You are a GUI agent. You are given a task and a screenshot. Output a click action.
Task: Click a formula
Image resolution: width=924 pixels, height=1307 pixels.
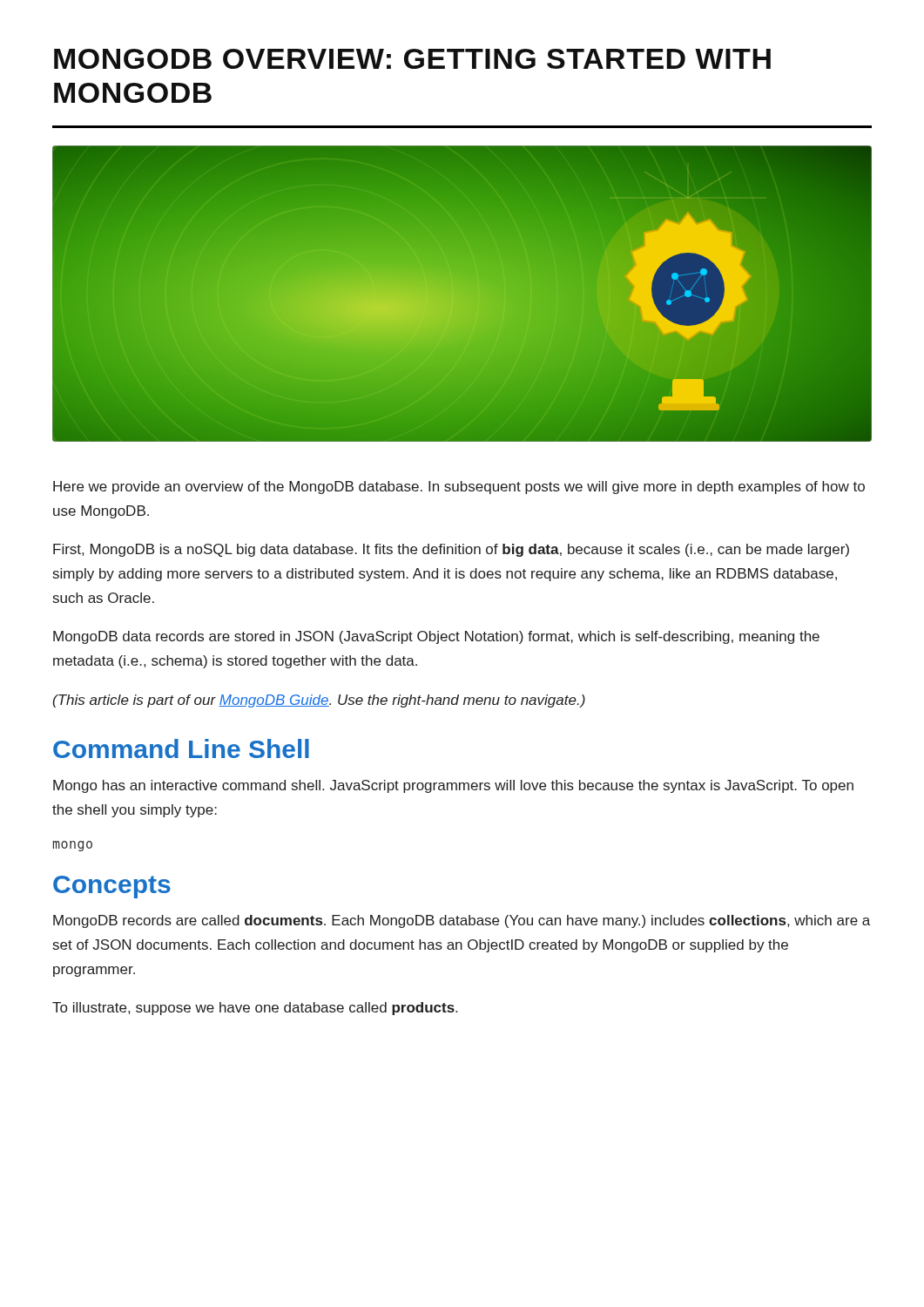462,844
